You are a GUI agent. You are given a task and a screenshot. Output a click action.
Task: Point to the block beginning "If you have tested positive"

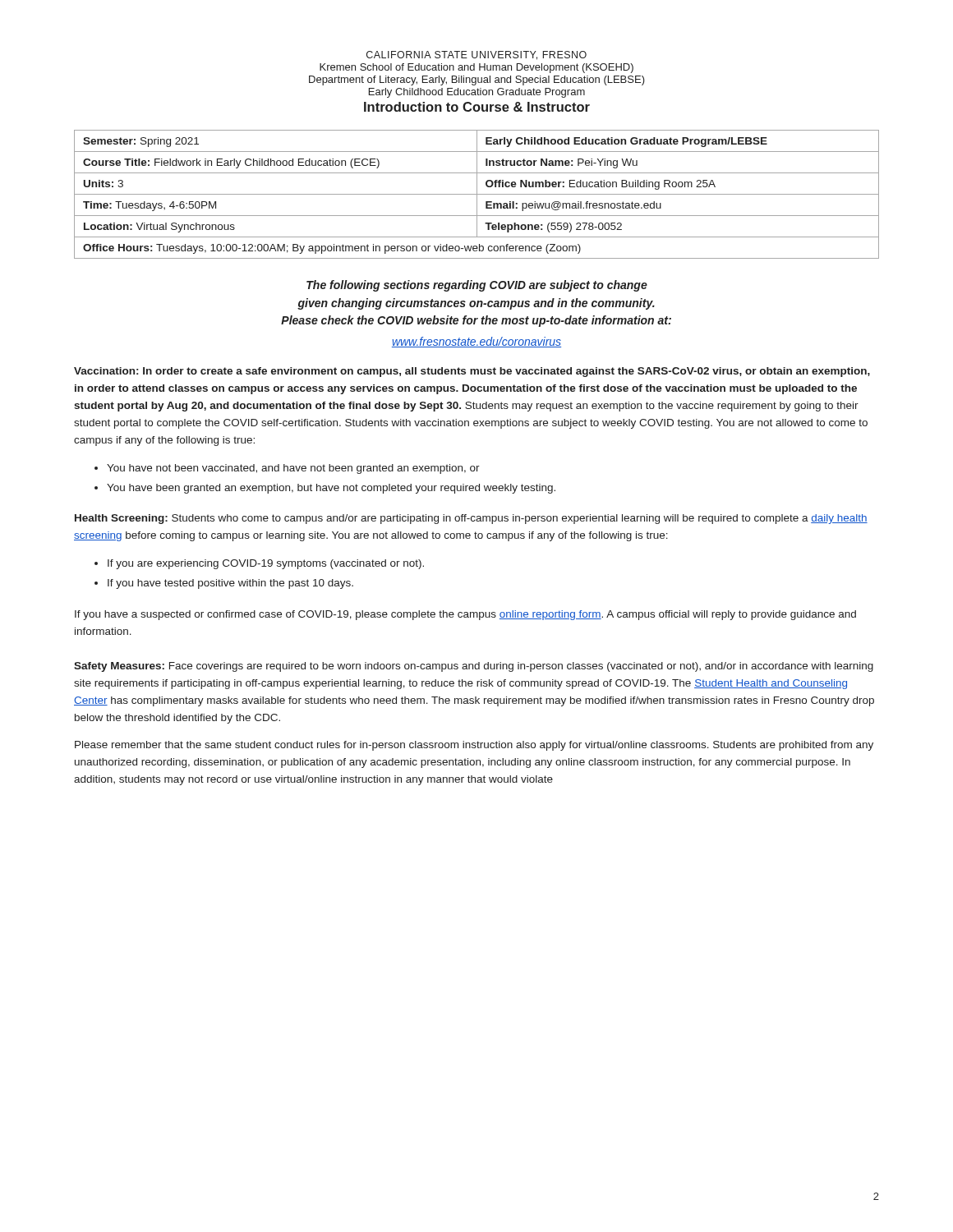pyautogui.click(x=230, y=583)
